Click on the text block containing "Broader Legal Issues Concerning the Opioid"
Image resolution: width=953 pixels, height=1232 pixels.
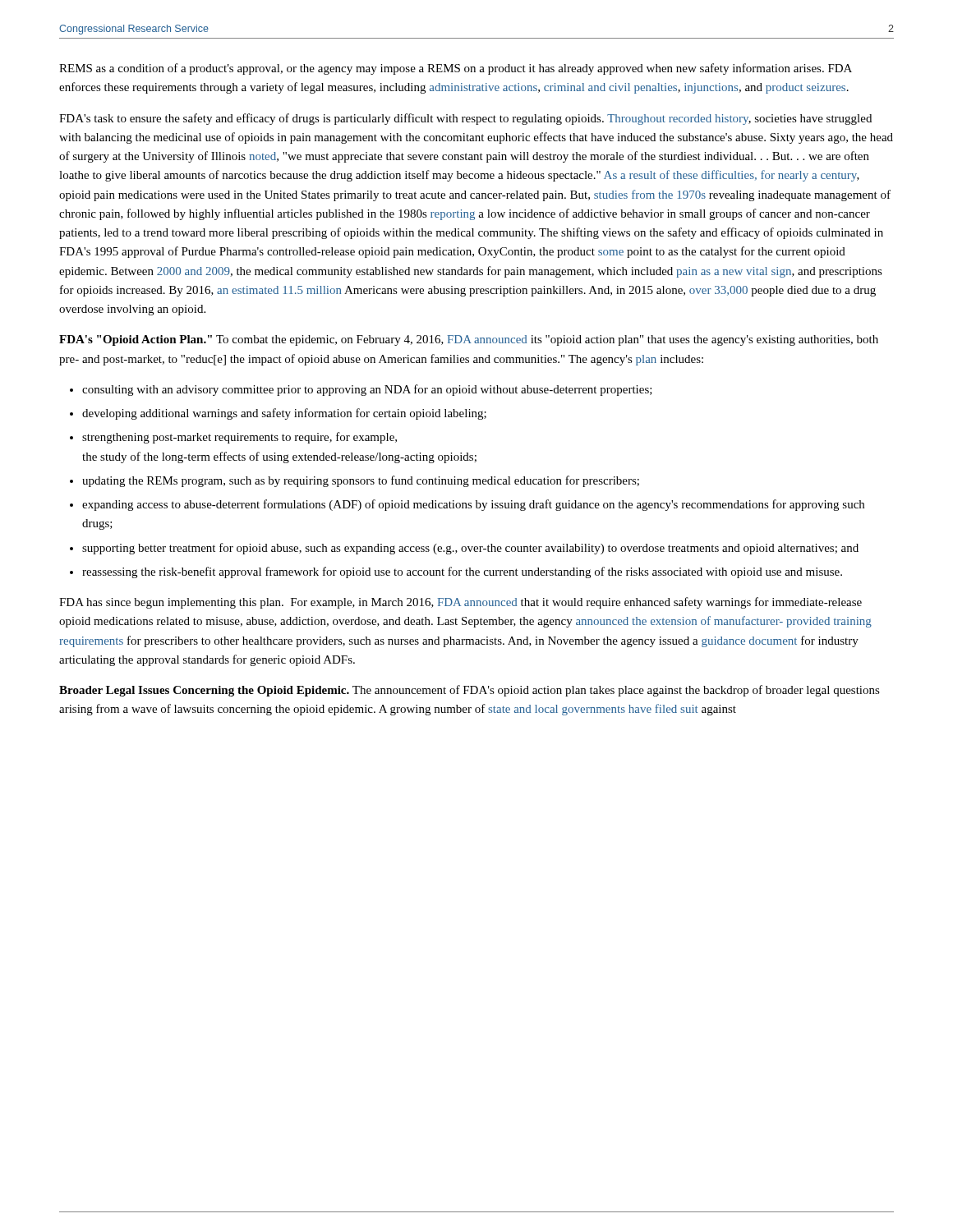(469, 699)
